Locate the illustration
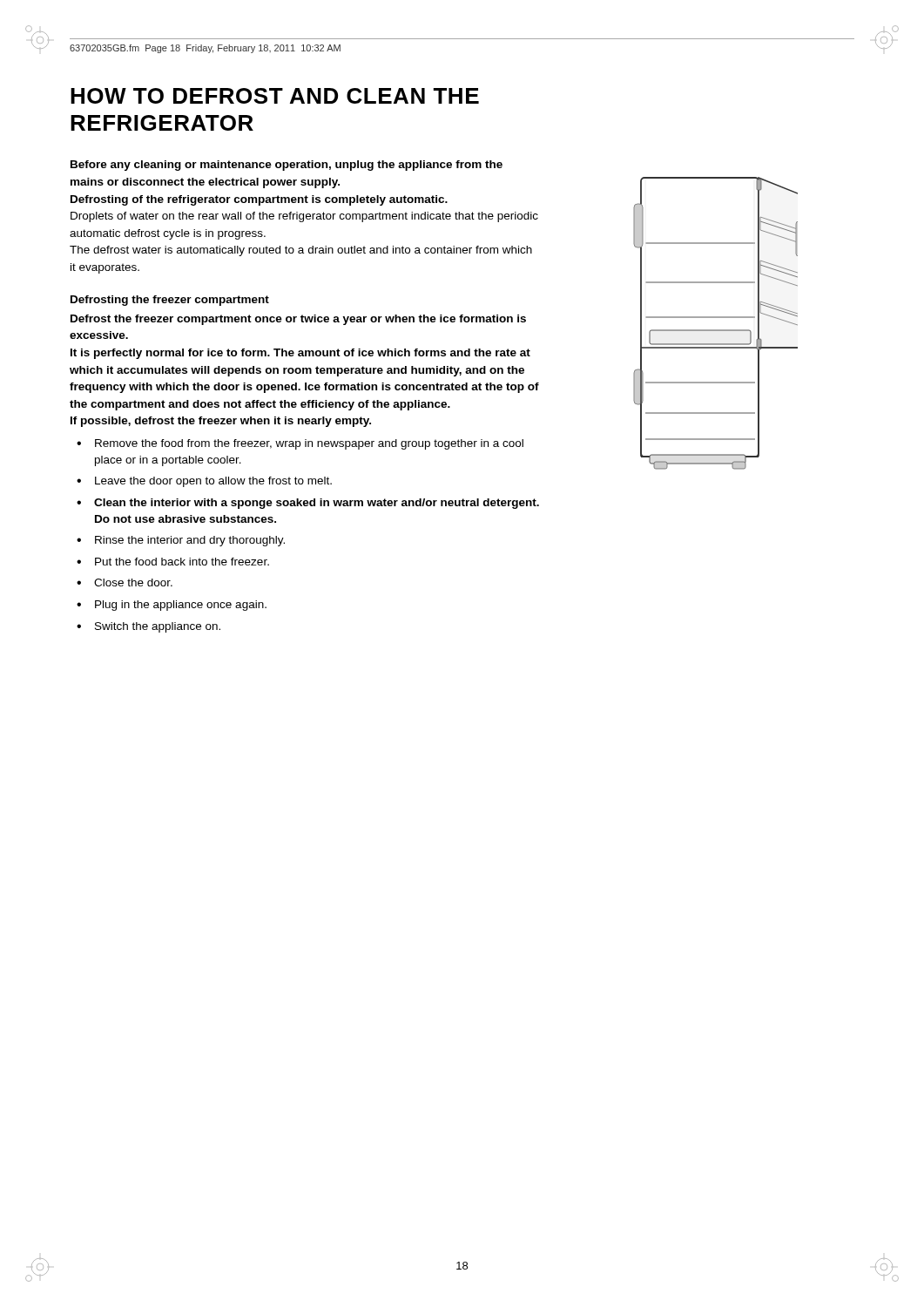The width and height of the screenshot is (924, 1307). point(697,326)
